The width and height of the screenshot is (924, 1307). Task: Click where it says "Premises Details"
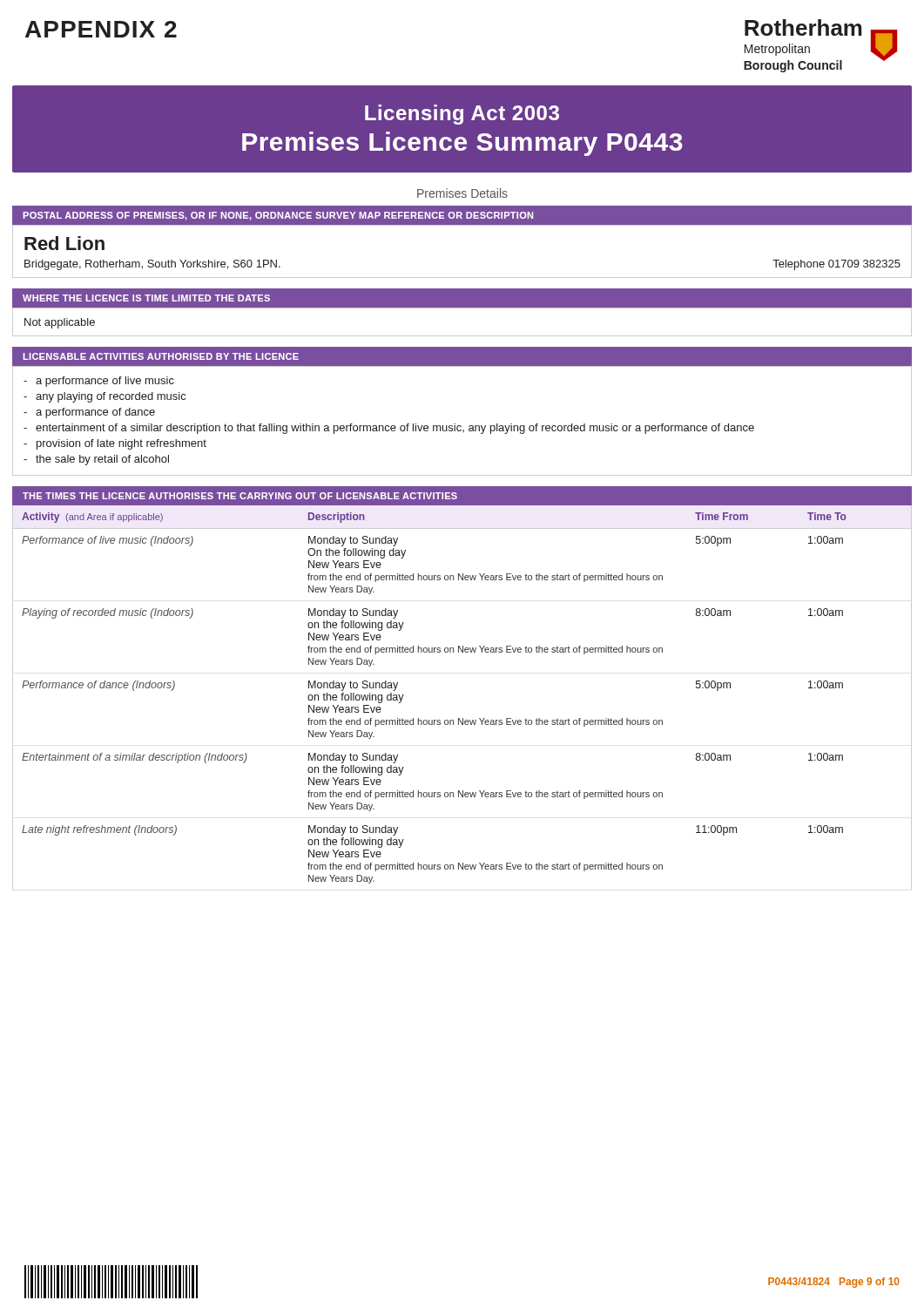(x=462, y=194)
